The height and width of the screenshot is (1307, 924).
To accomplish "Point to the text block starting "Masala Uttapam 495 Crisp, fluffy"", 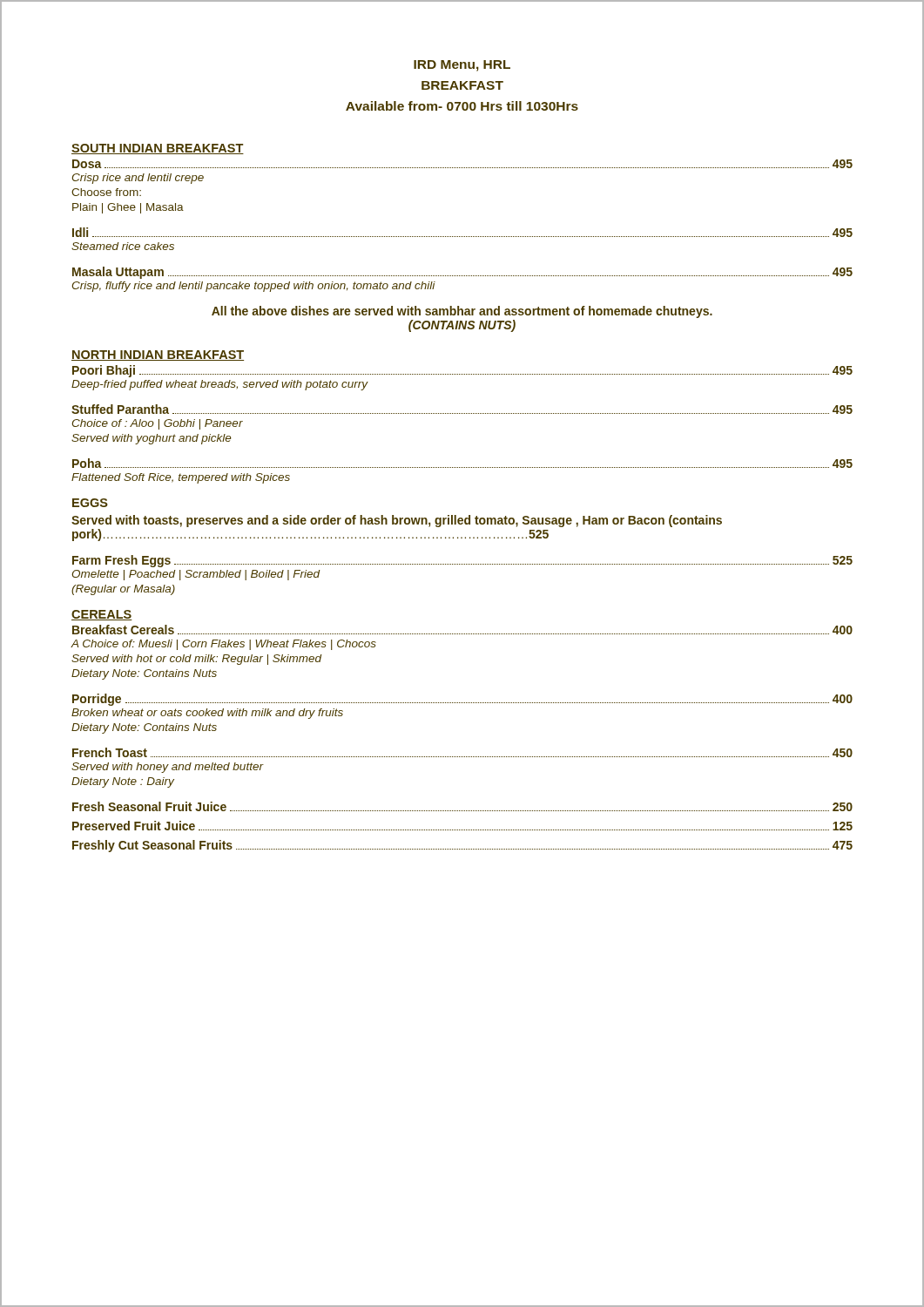I will (462, 278).
